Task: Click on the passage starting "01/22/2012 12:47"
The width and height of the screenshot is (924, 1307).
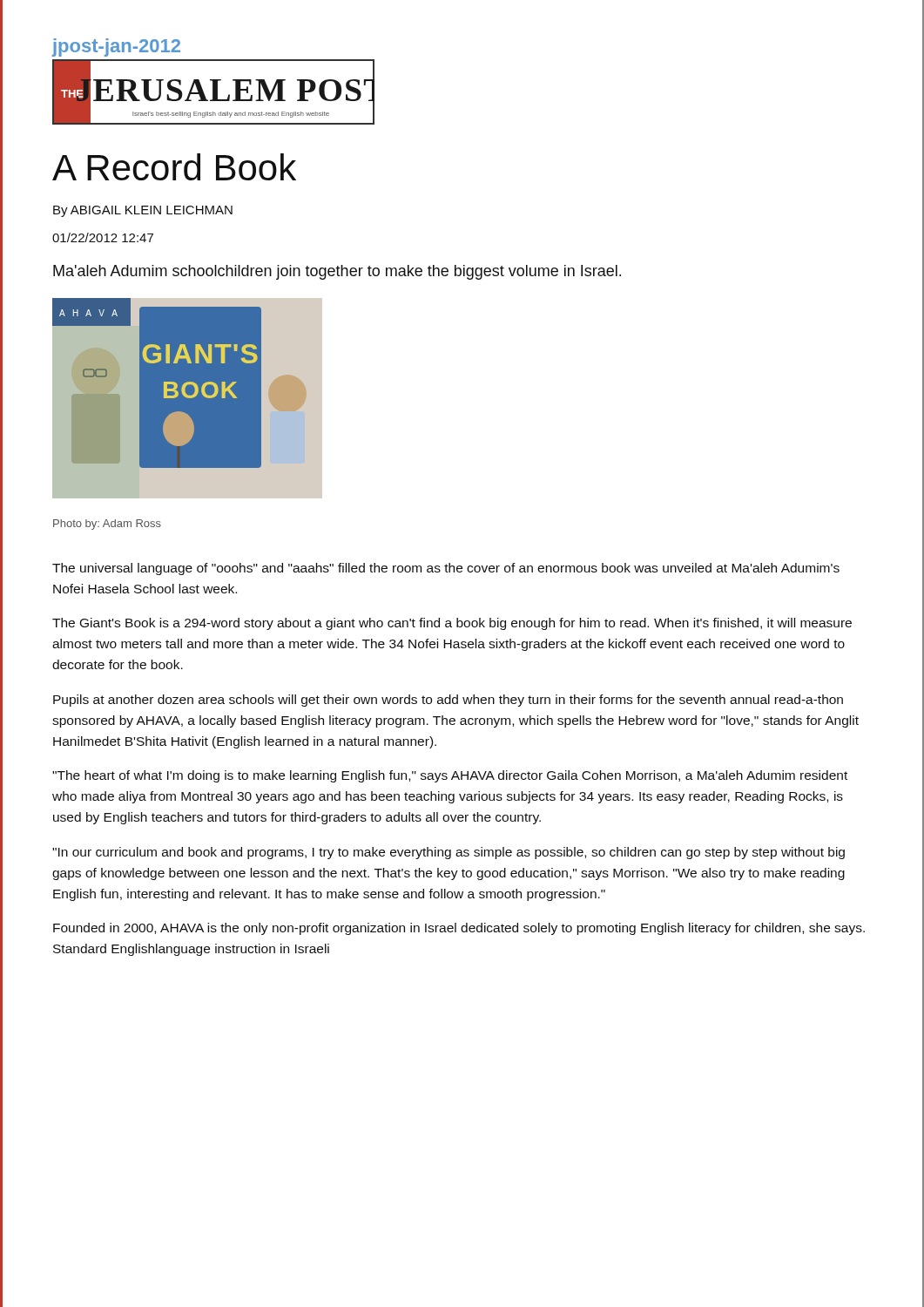Action: [103, 237]
